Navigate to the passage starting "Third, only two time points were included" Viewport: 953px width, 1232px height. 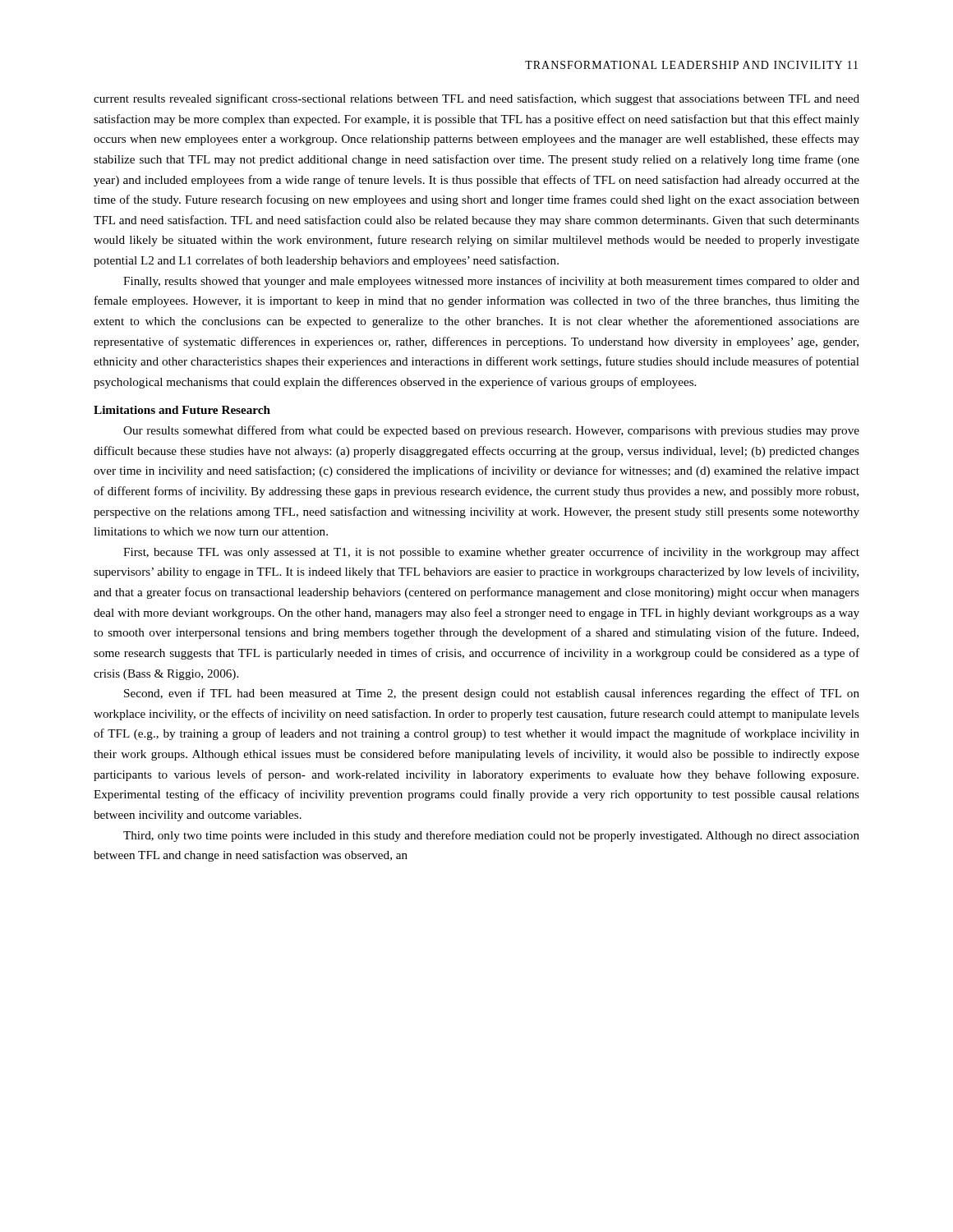point(476,845)
